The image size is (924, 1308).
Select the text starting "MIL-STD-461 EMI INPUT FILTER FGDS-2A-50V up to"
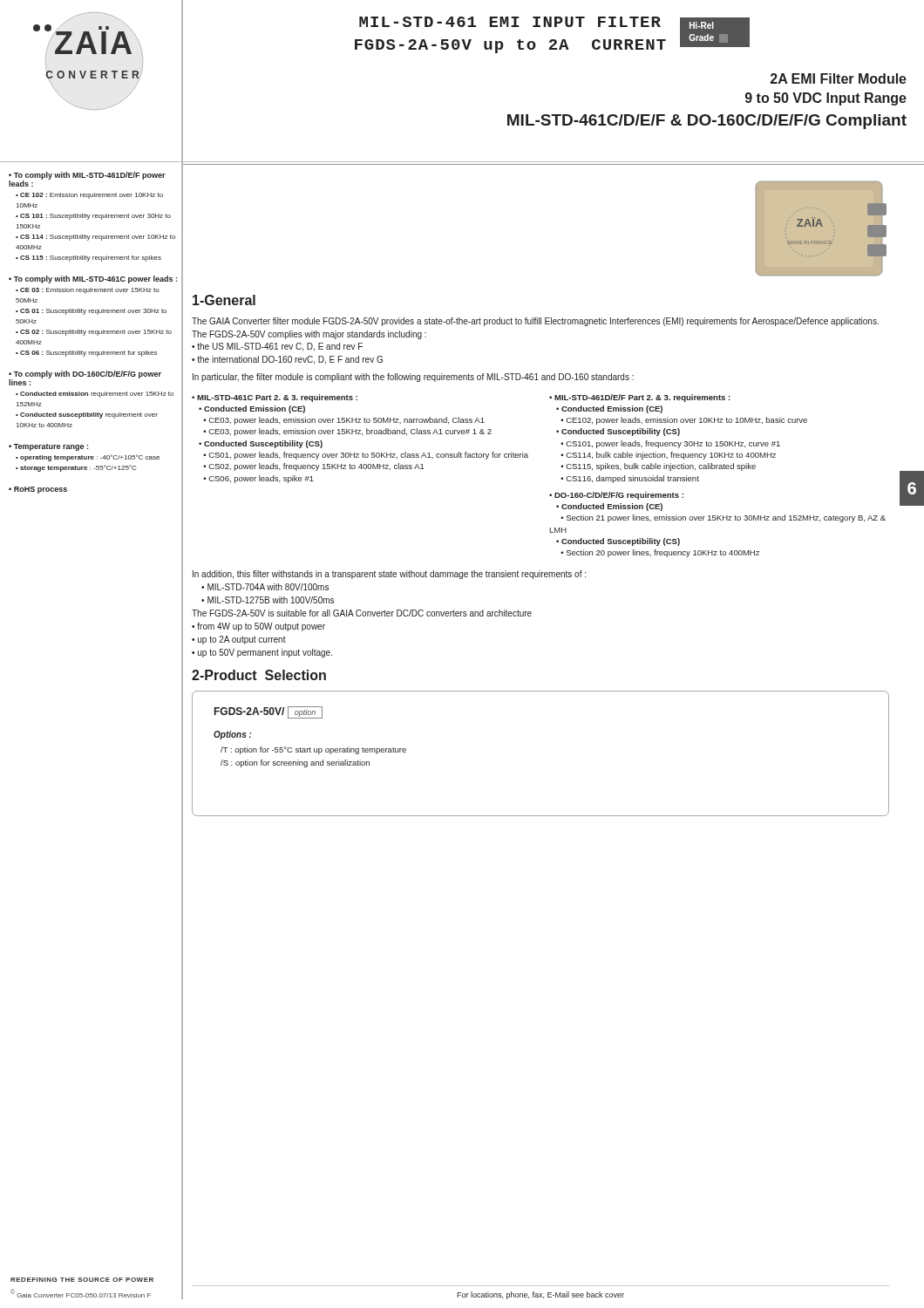[x=551, y=35]
